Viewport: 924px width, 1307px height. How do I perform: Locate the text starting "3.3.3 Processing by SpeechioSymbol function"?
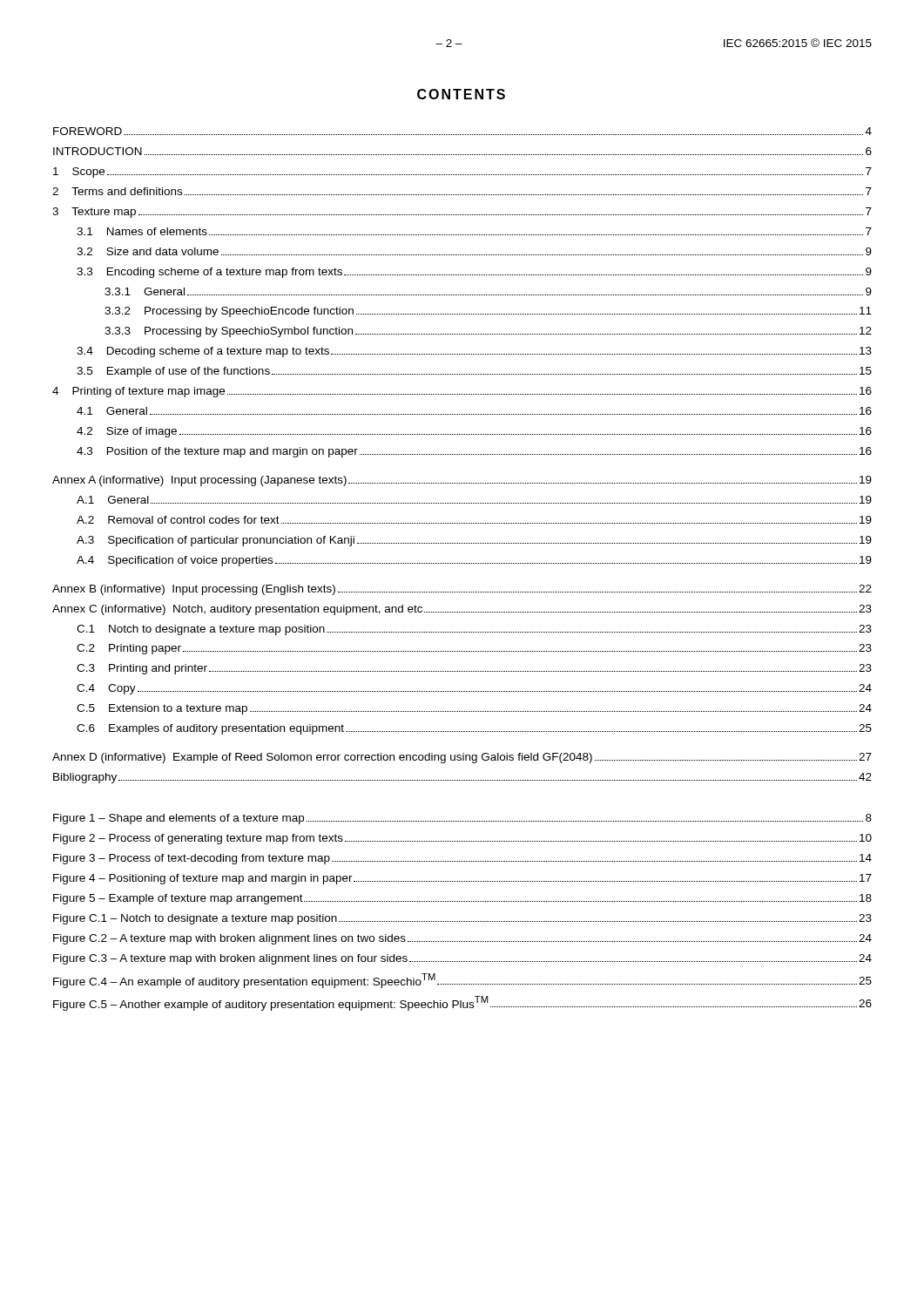488,332
